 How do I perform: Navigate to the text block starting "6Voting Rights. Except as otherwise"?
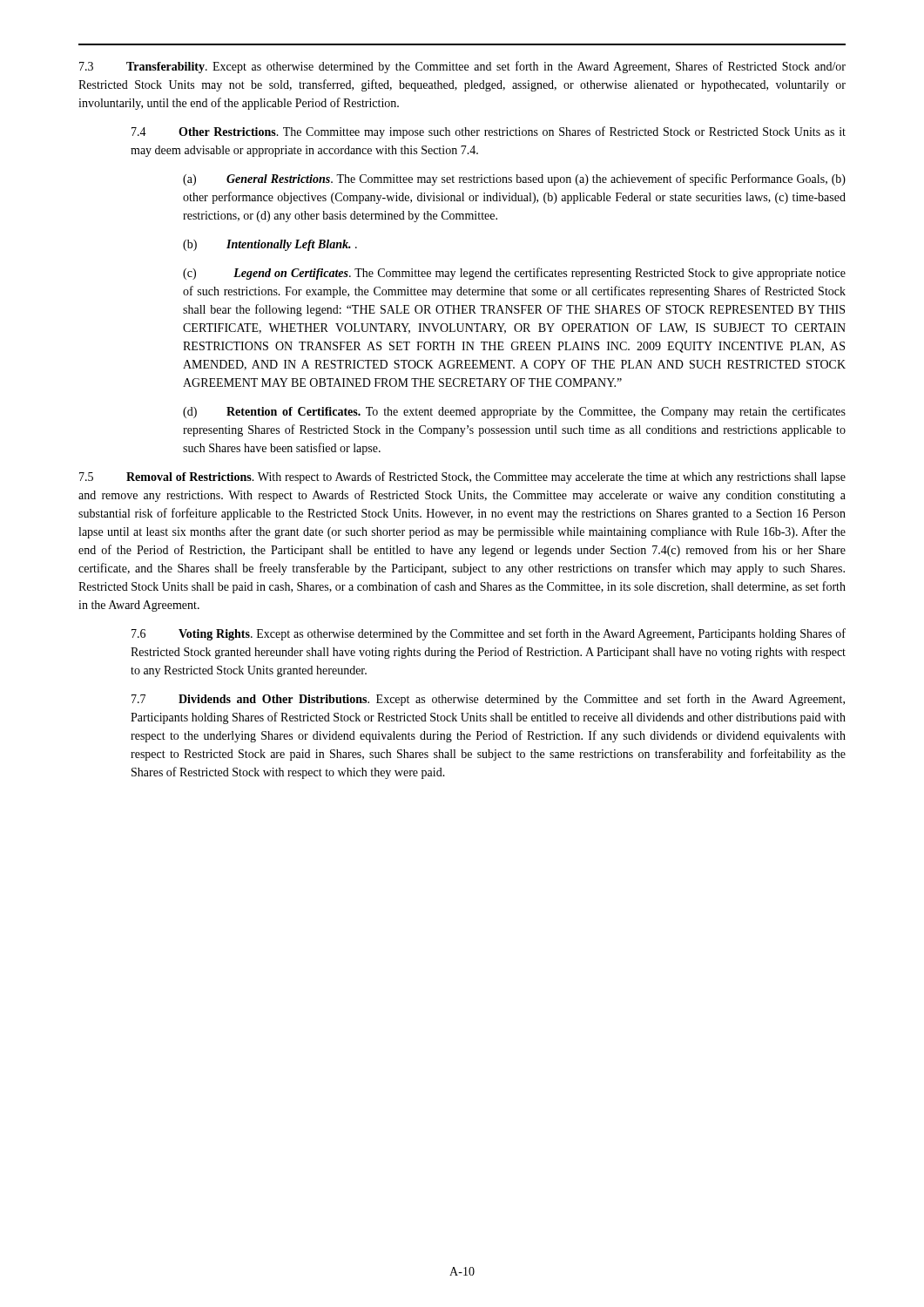pyautogui.click(x=488, y=651)
